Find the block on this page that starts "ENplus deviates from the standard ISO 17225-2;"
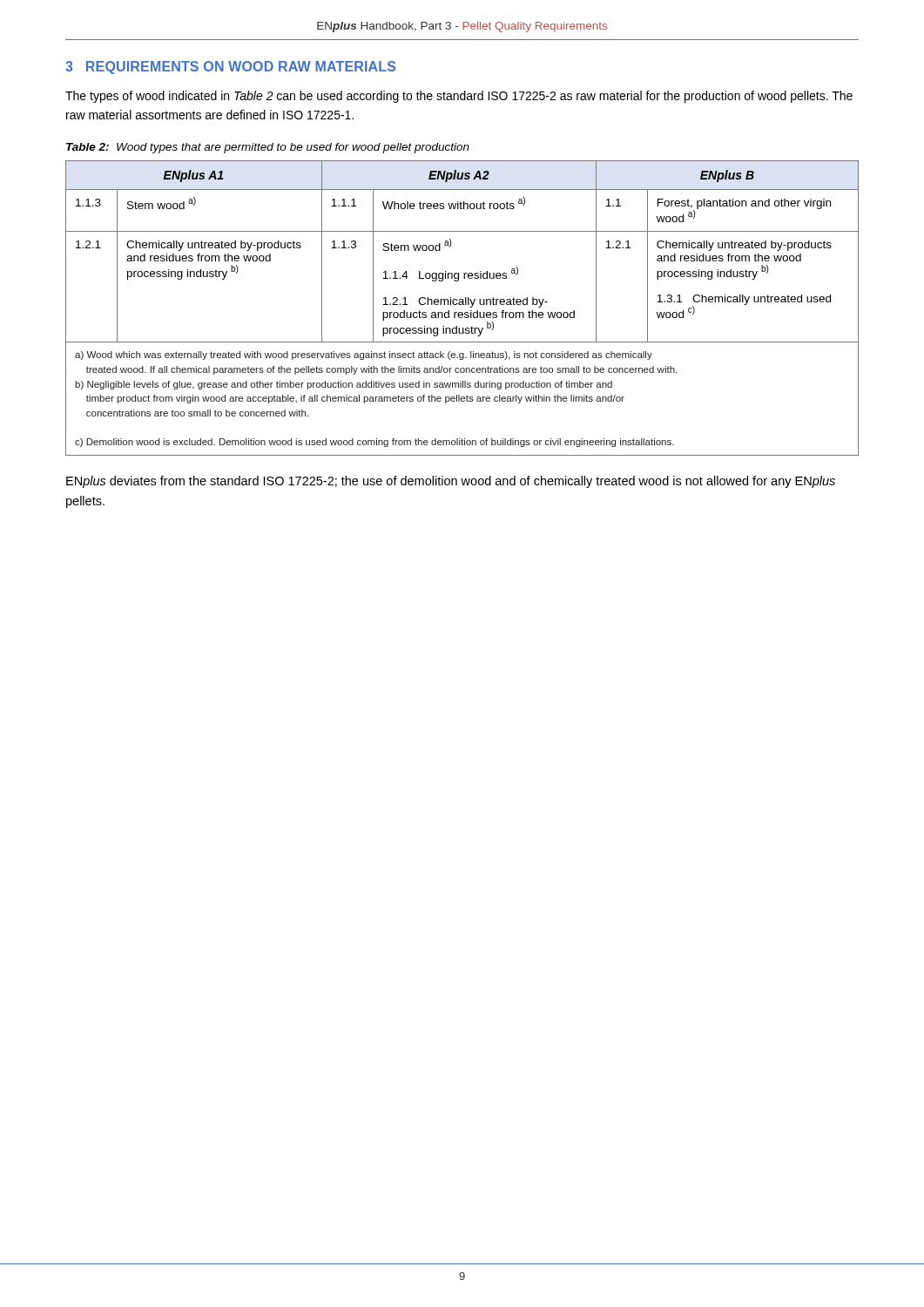 [450, 491]
